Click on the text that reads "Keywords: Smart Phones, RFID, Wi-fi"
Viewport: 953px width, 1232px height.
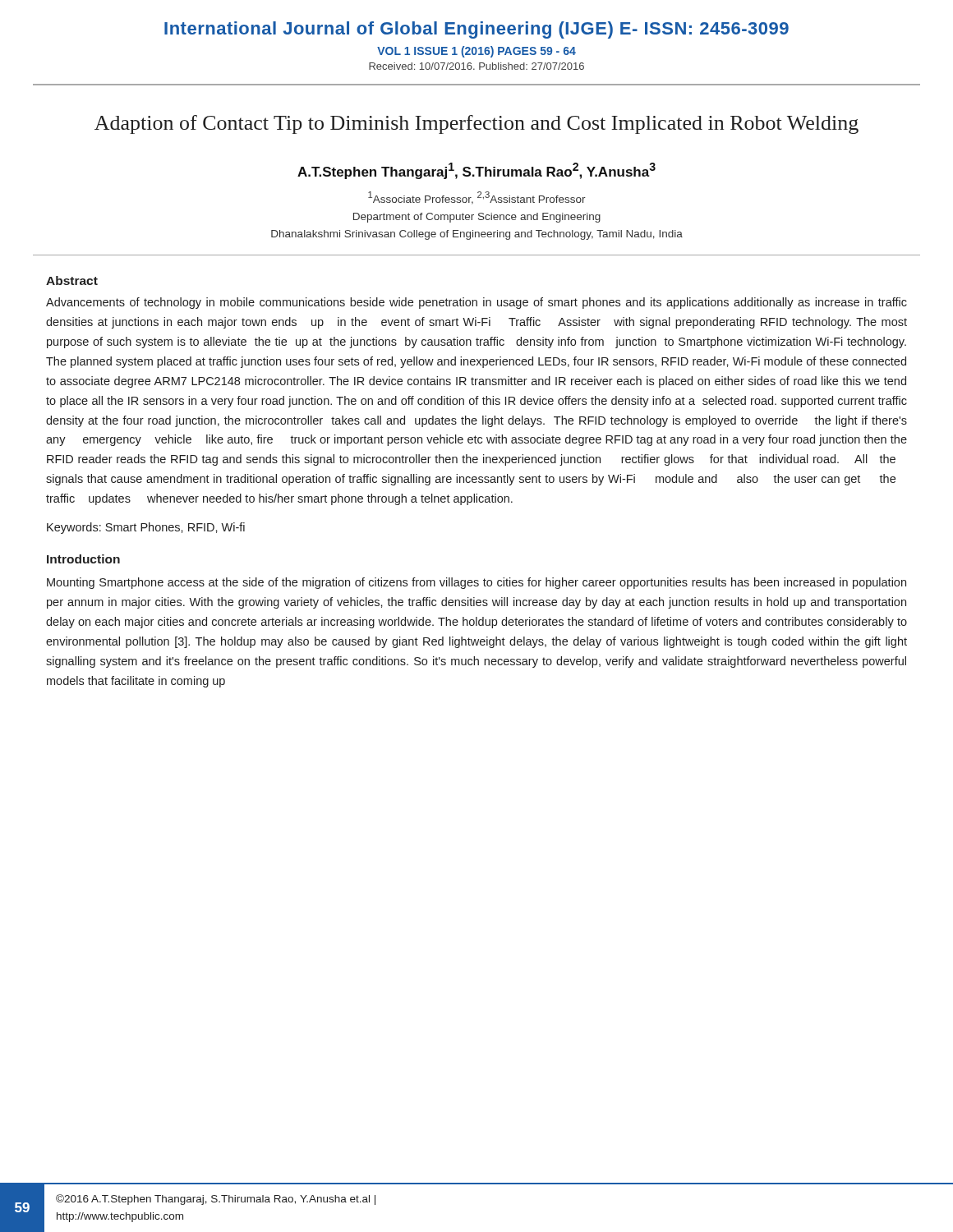click(146, 527)
